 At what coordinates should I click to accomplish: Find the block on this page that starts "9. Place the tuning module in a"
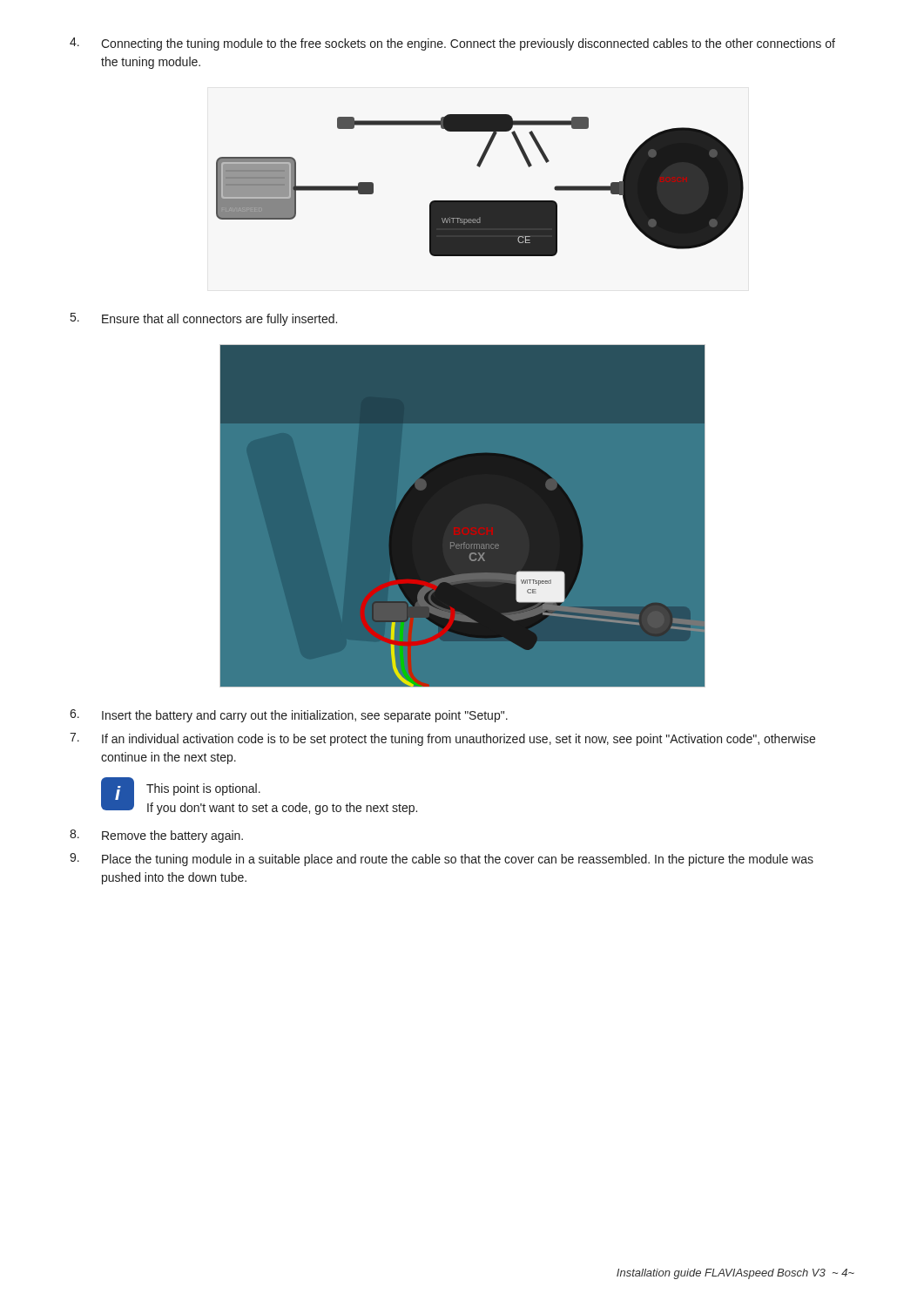click(462, 869)
